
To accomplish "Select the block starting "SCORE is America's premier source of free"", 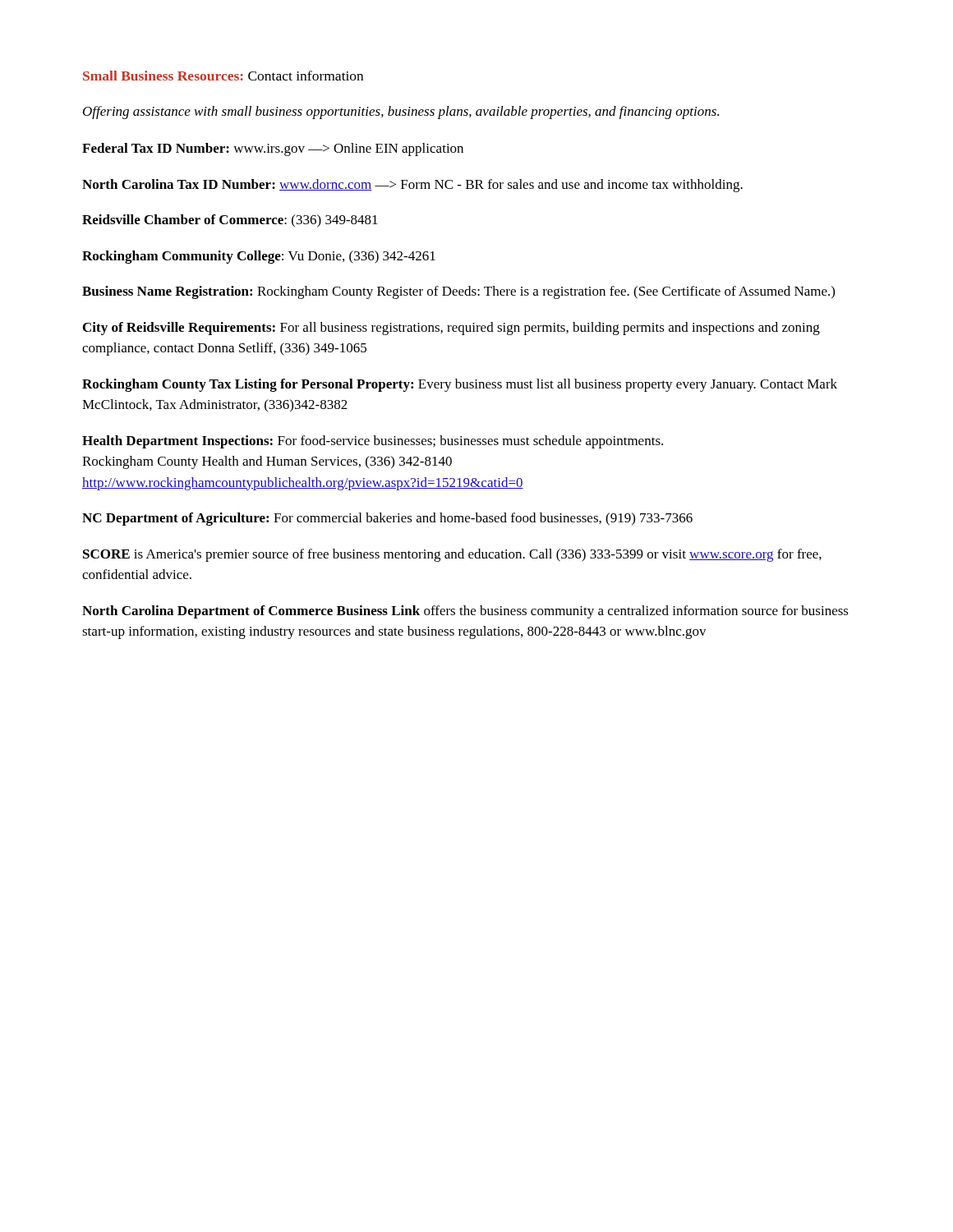I will (x=452, y=564).
